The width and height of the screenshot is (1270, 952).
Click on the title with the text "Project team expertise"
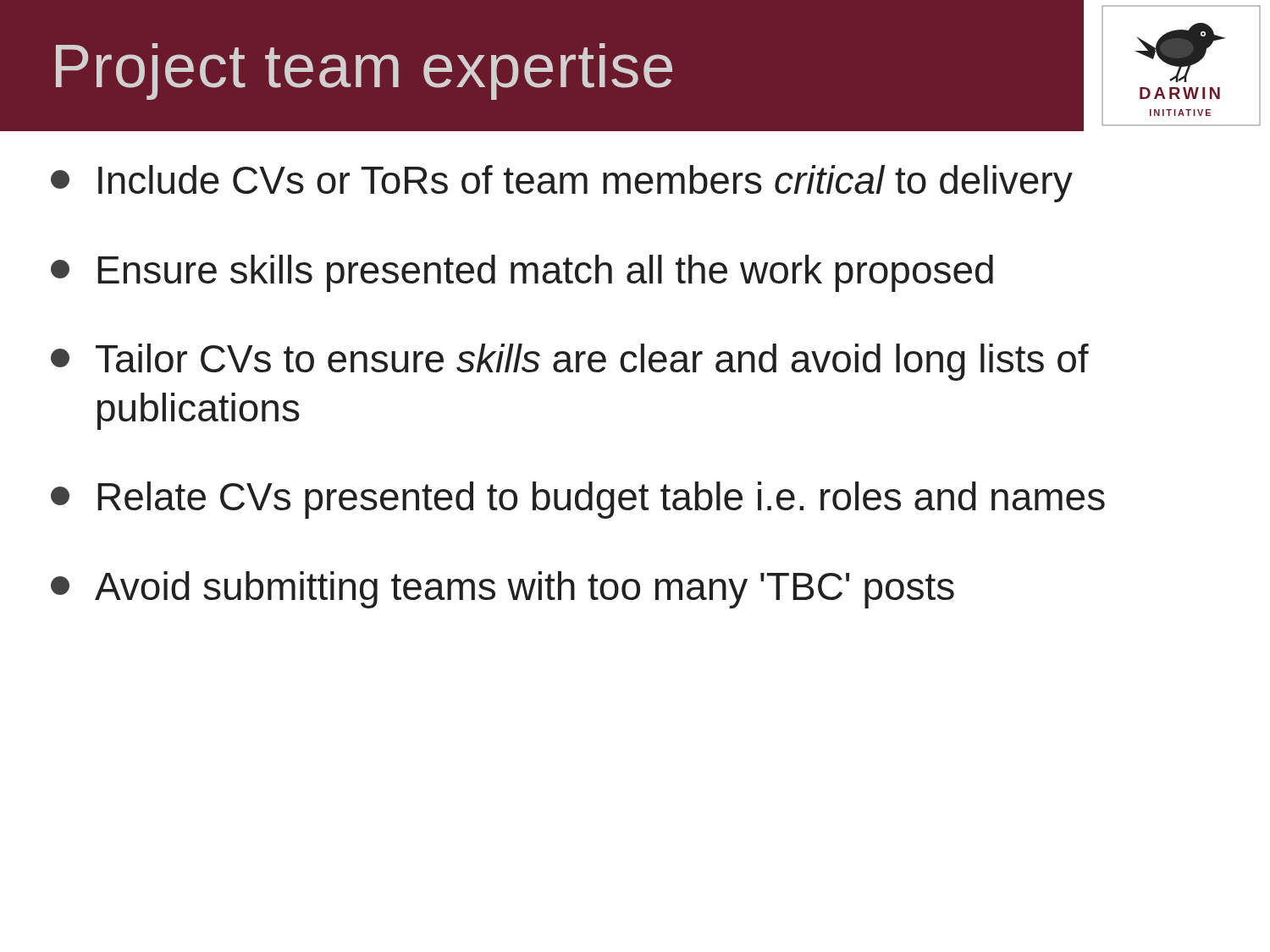(363, 66)
